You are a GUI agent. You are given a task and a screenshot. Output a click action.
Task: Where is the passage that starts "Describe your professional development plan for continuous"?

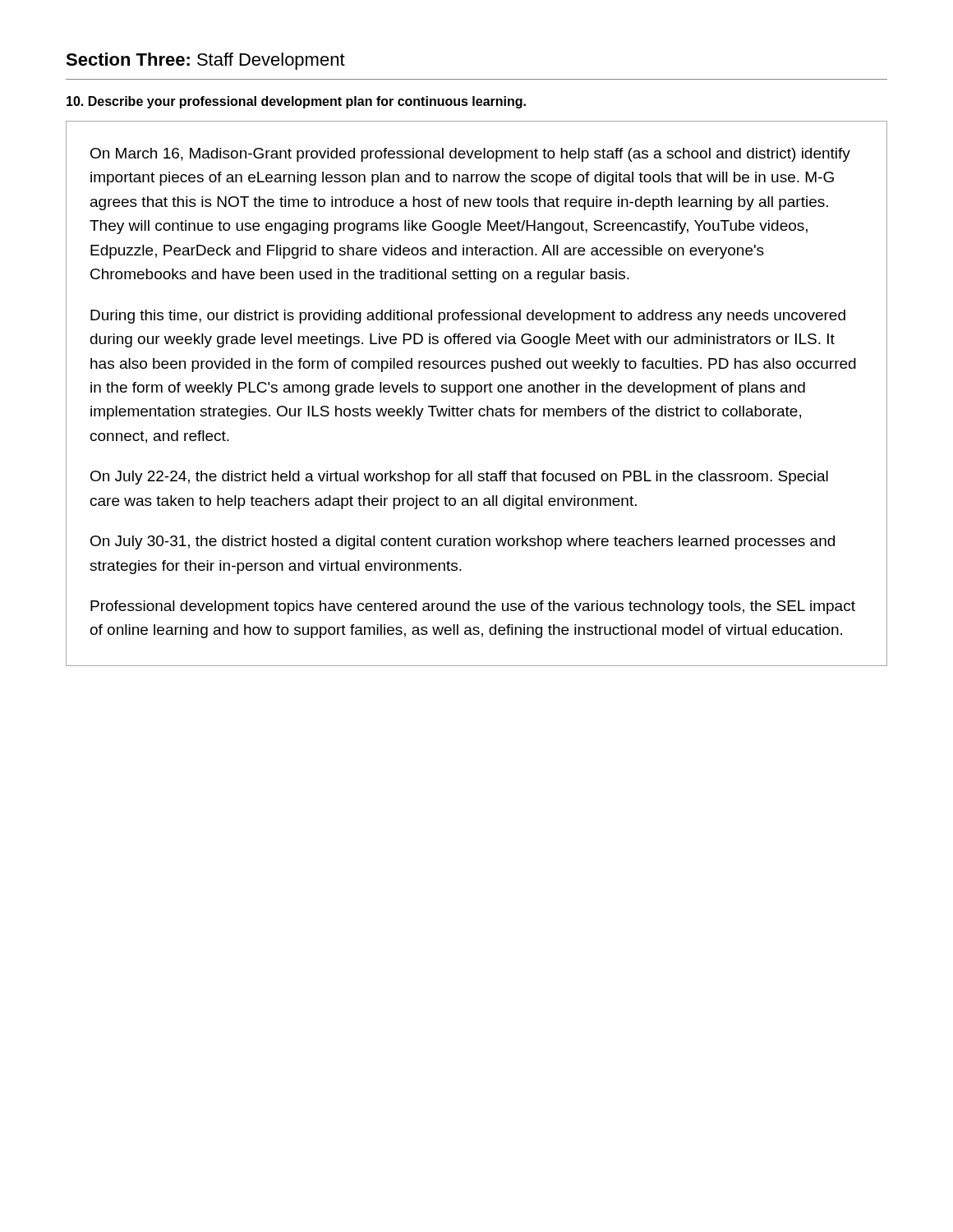[x=296, y=101]
